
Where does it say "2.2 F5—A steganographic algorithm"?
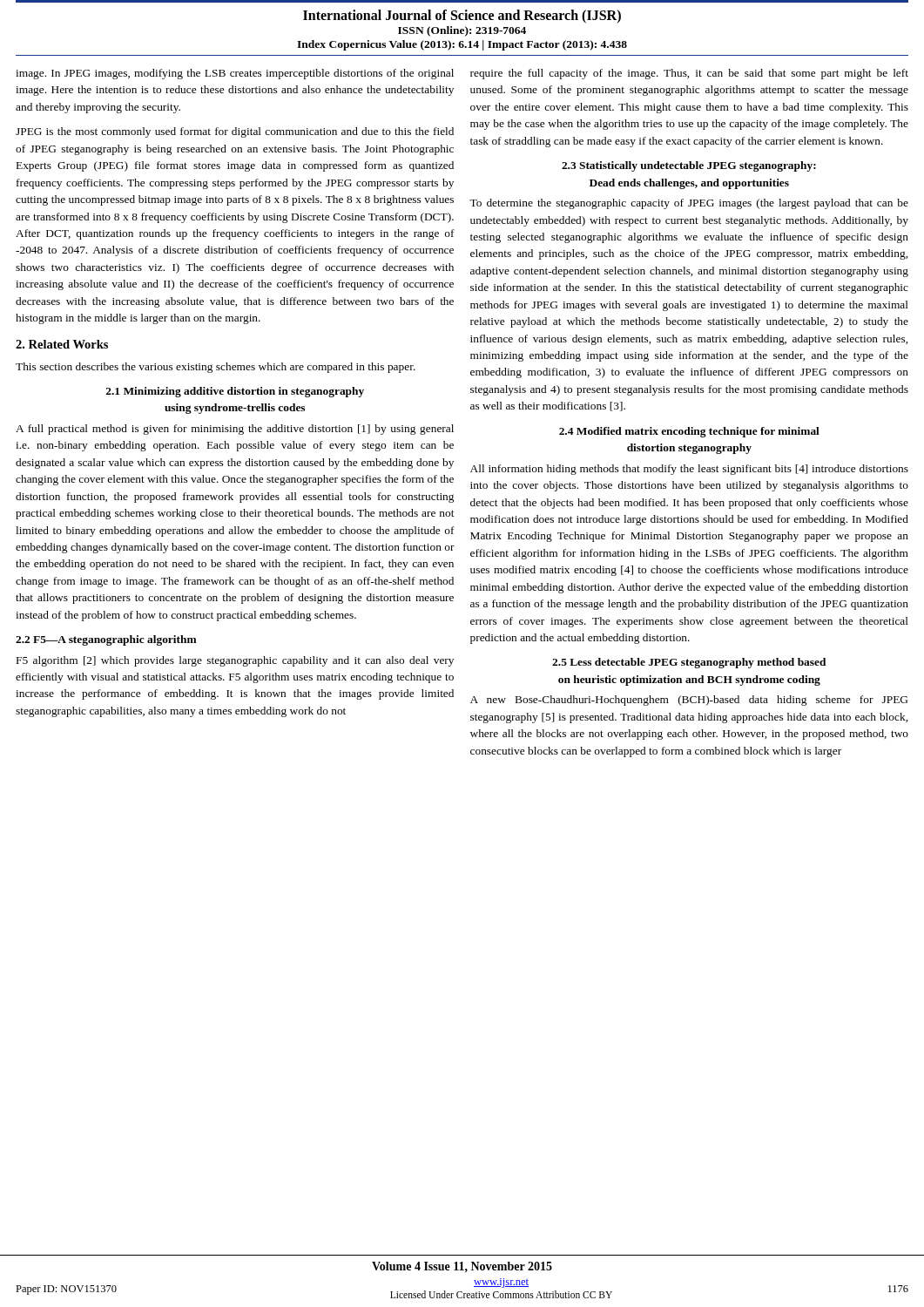[106, 639]
